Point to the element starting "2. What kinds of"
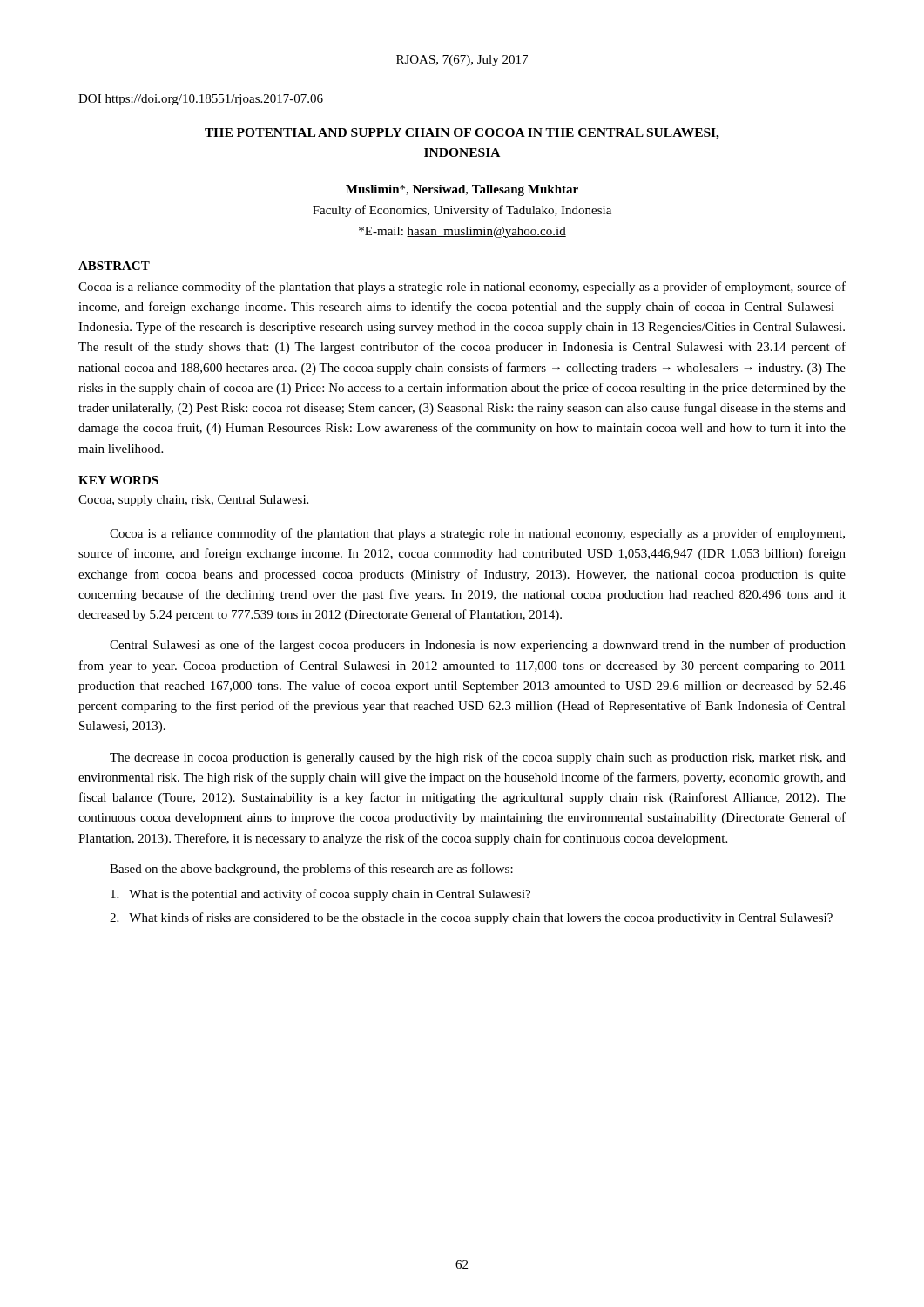Viewport: 924px width, 1307px height. [x=471, y=918]
